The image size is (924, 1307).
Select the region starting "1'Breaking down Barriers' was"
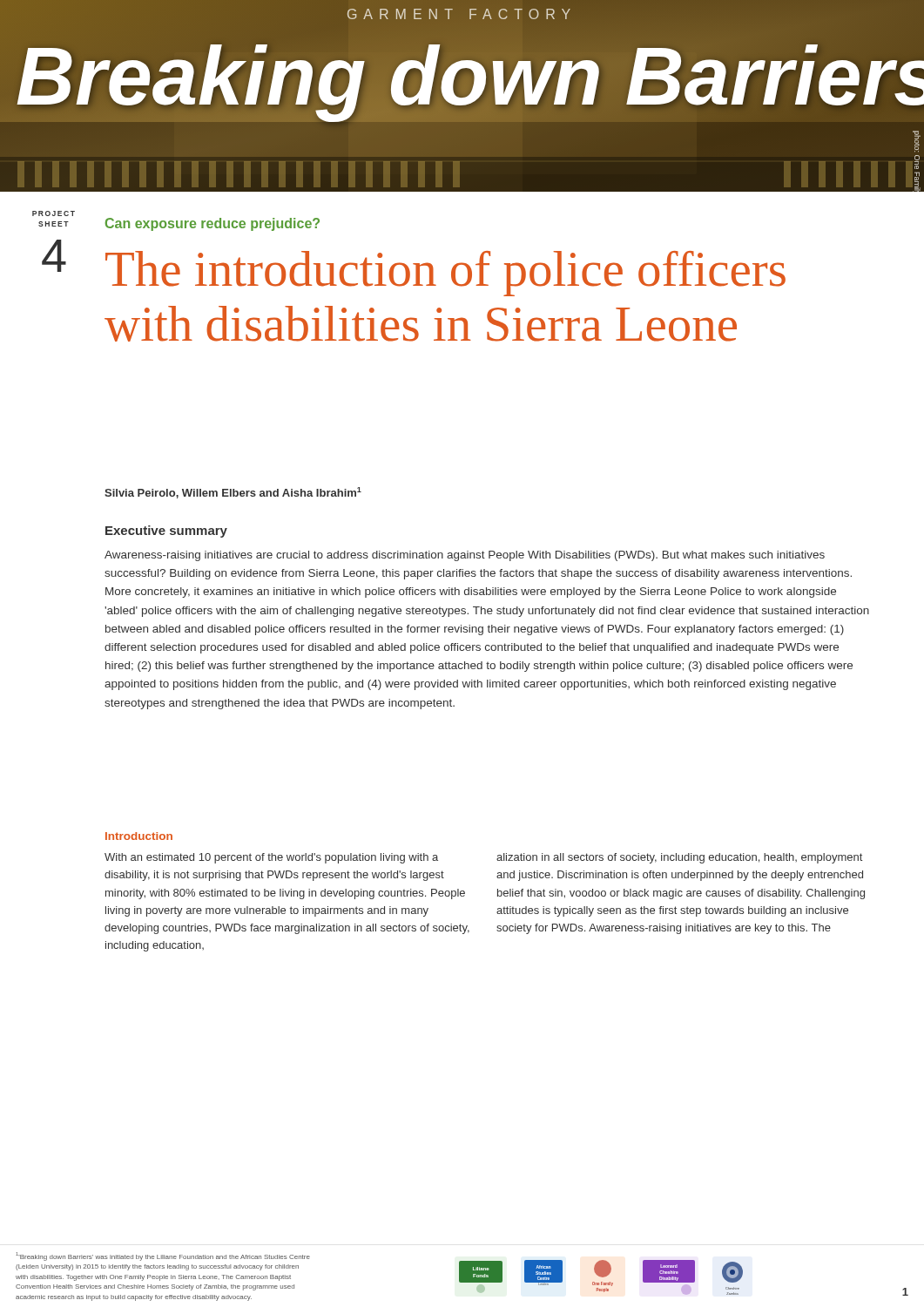163,1276
